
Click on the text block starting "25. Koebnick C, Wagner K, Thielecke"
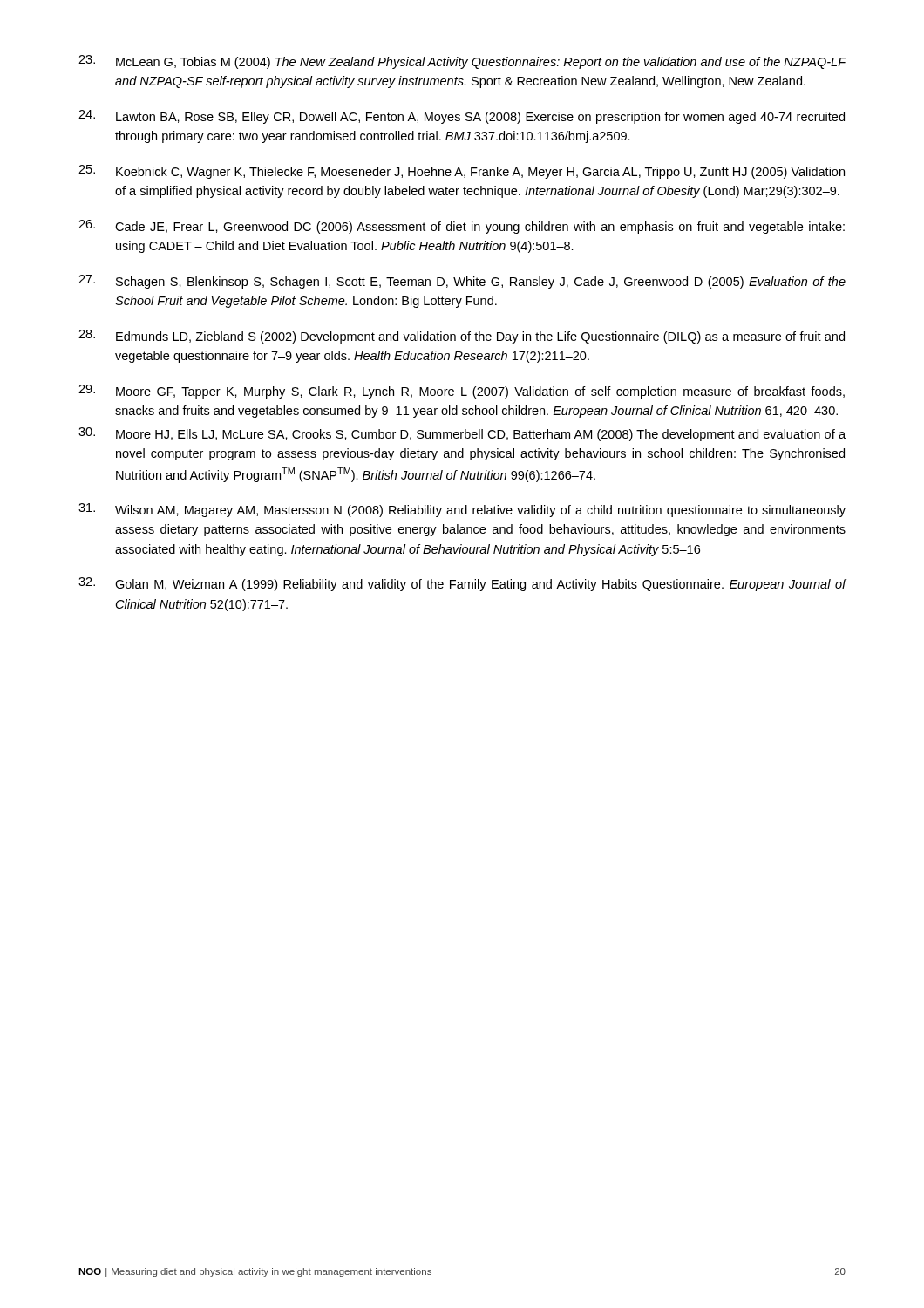(x=462, y=182)
